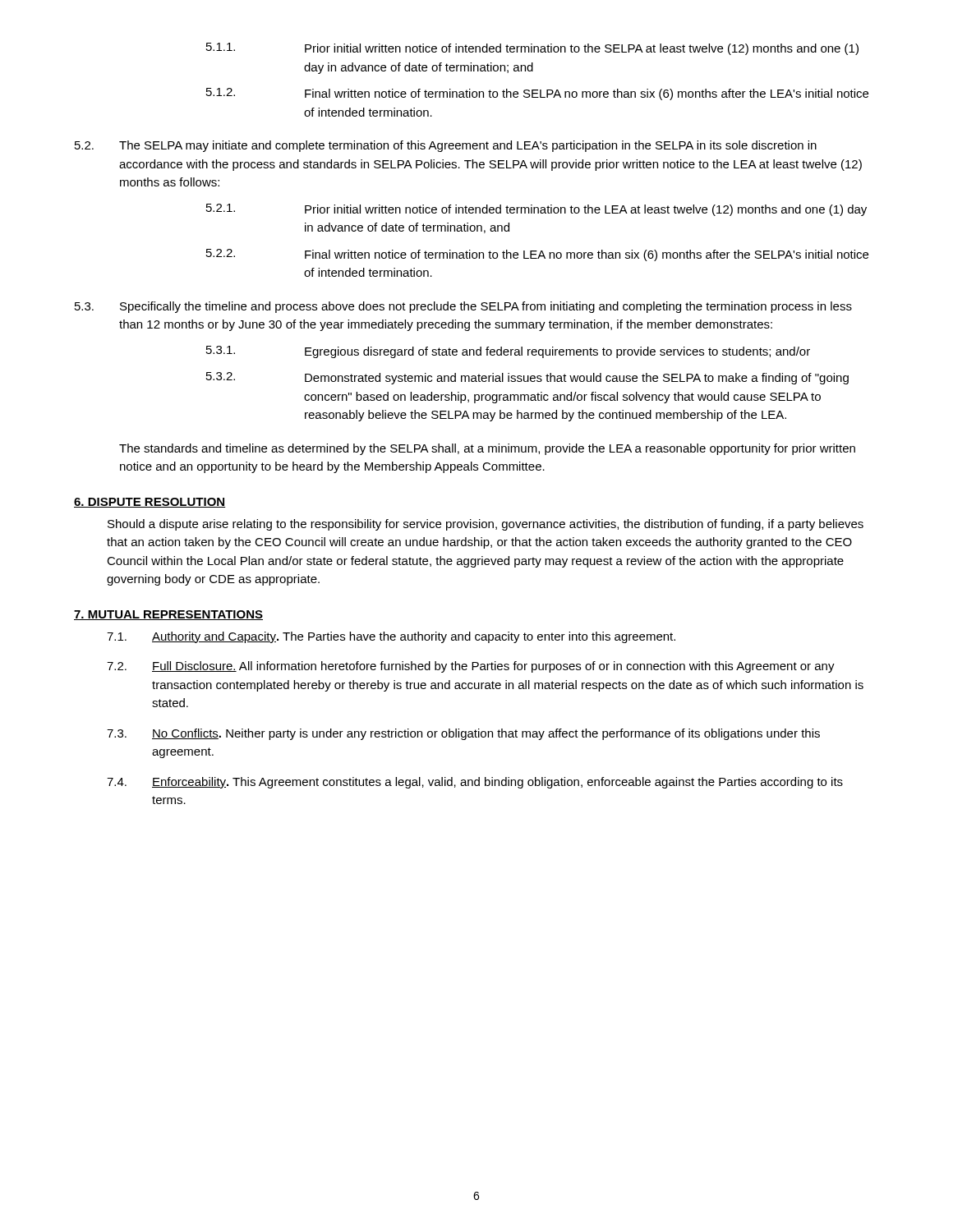The width and height of the screenshot is (953, 1232).
Task: Find the block on this page that starts "7.4. Enforceability. This Agreement"
Action: click(493, 791)
